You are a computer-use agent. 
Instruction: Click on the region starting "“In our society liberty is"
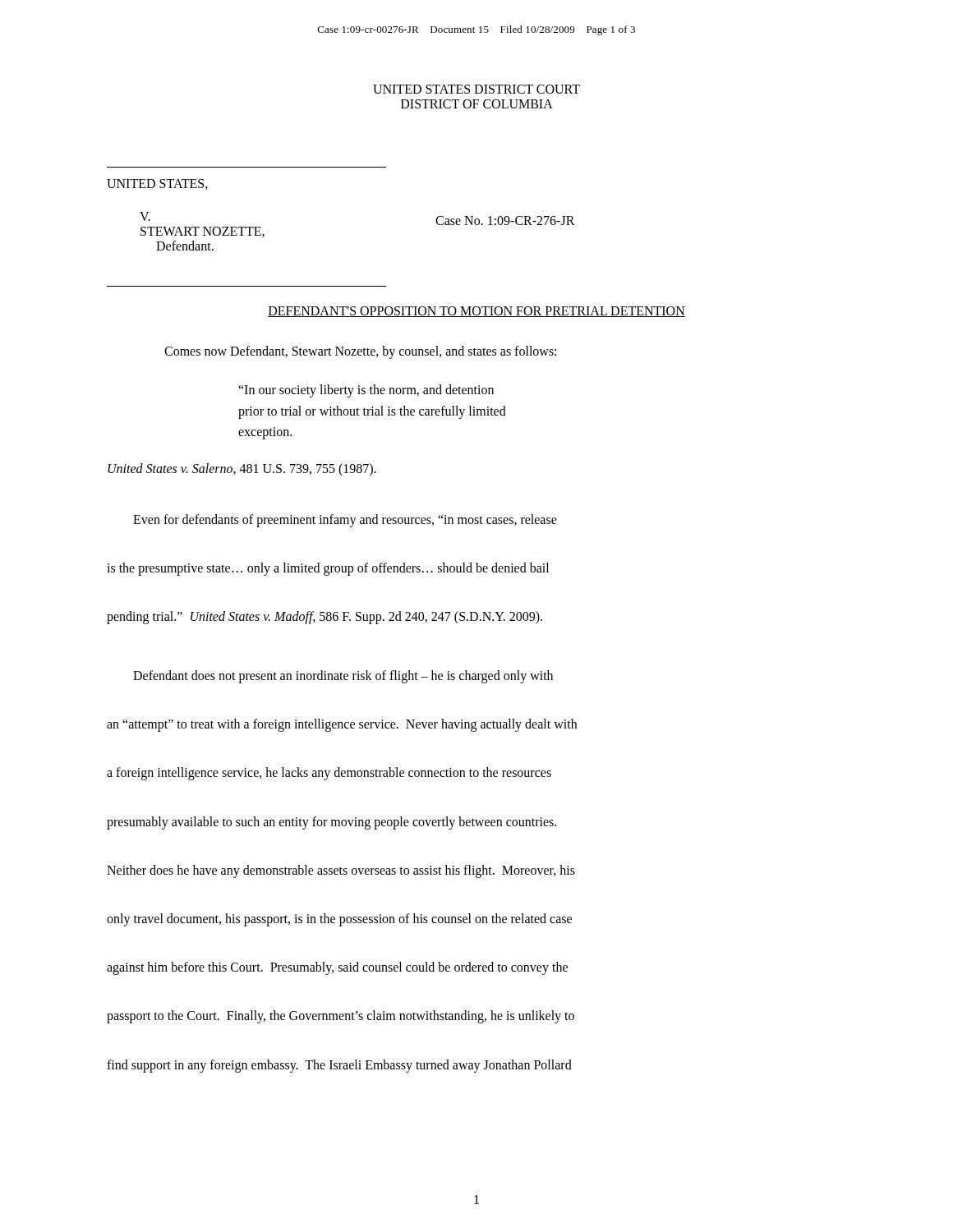[372, 411]
